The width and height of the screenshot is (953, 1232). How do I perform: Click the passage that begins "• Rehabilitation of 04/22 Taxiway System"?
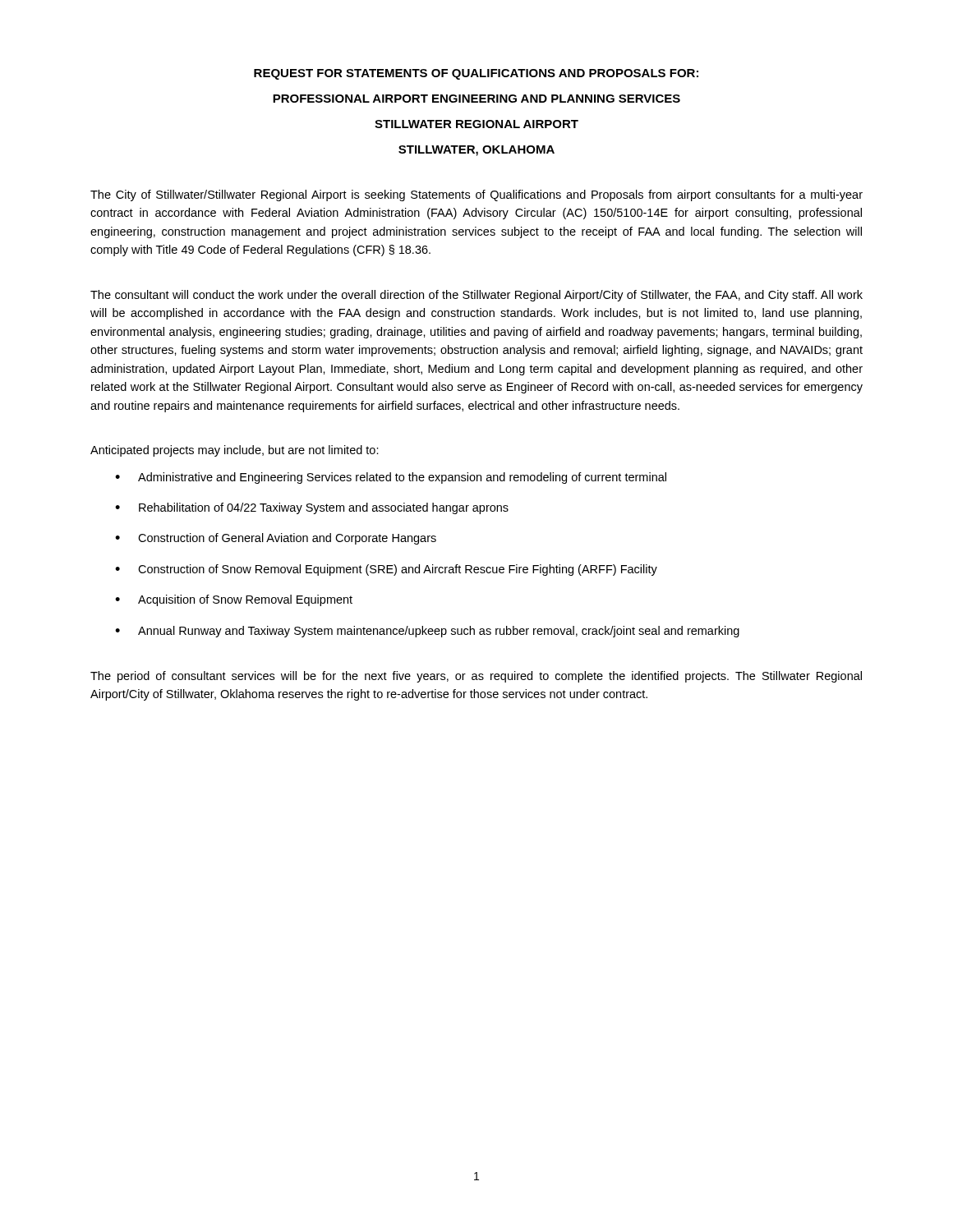312,508
